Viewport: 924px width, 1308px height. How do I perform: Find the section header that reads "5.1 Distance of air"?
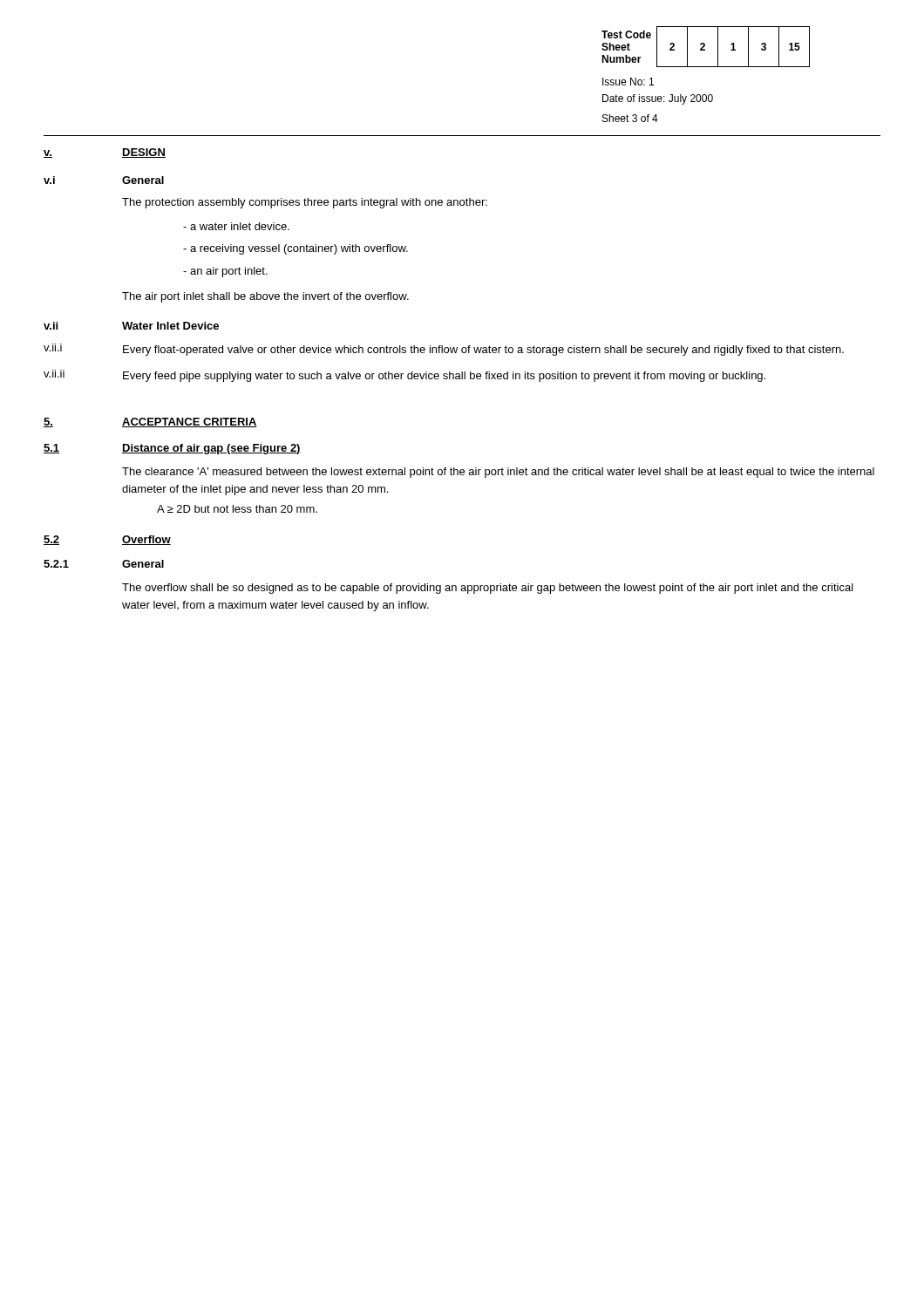coord(172,449)
